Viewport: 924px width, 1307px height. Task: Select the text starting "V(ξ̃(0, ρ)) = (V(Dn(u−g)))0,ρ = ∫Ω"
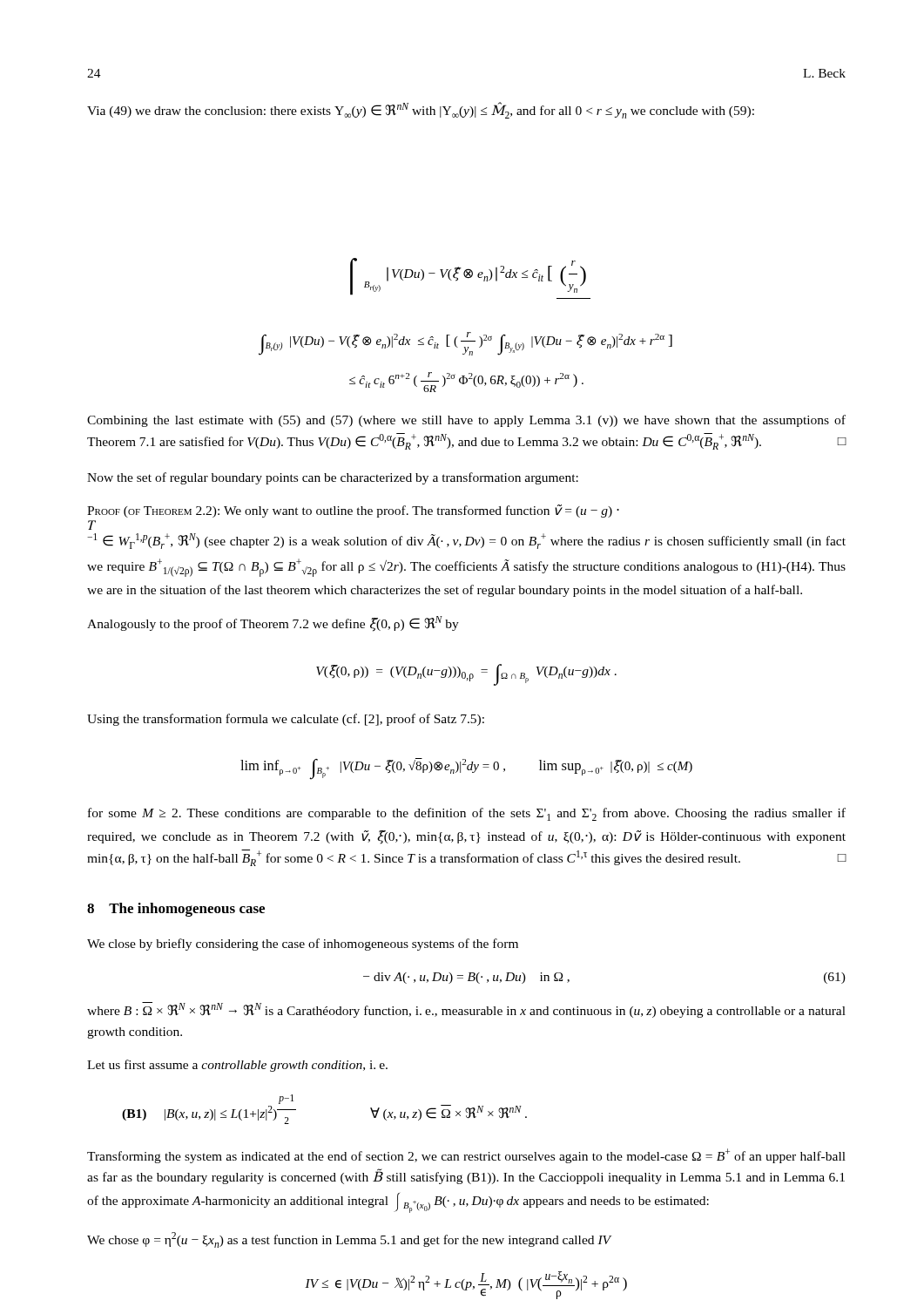pyautogui.click(x=466, y=672)
